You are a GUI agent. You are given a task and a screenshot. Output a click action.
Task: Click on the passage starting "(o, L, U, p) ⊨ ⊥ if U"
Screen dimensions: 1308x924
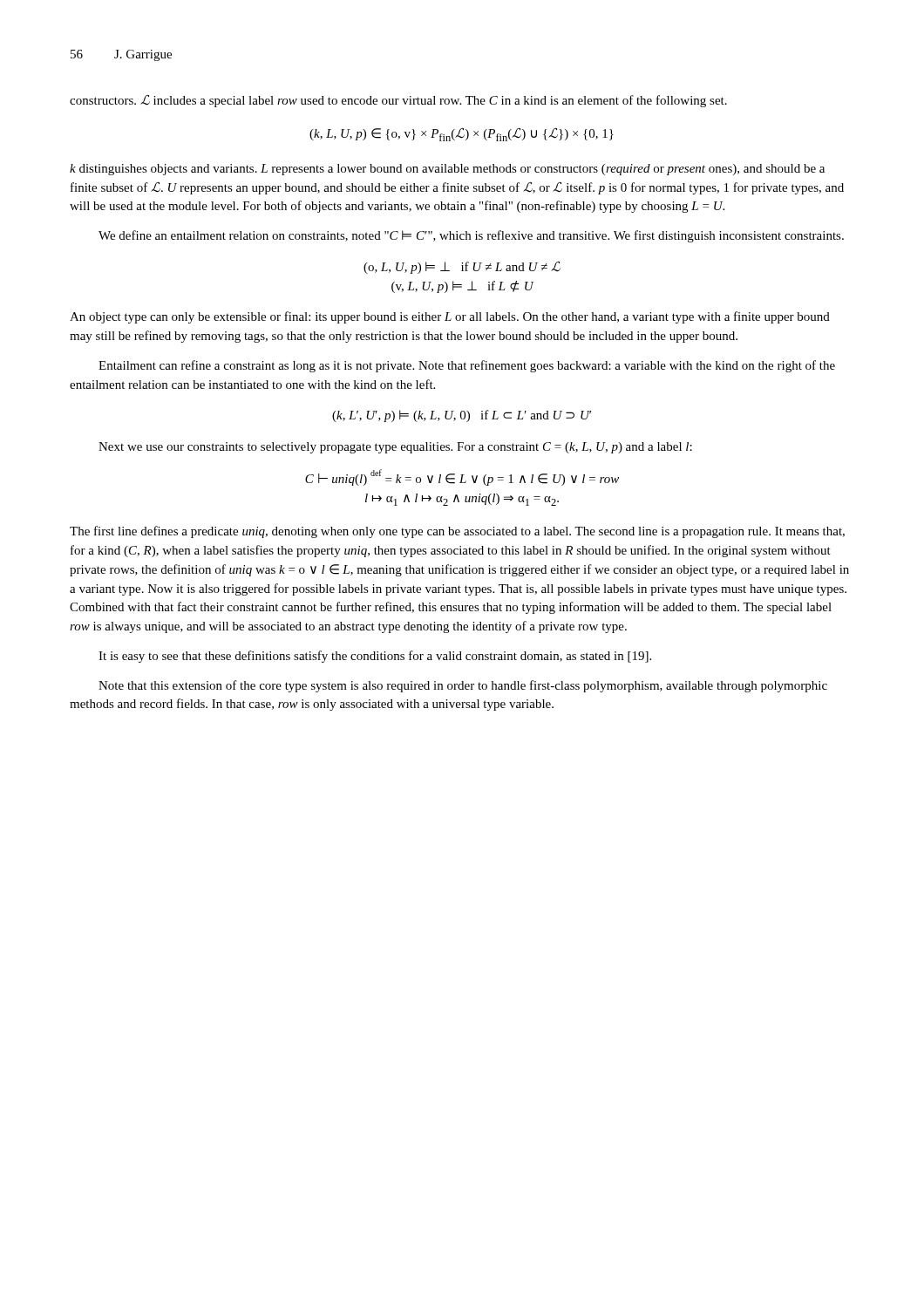[x=462, y=276]
